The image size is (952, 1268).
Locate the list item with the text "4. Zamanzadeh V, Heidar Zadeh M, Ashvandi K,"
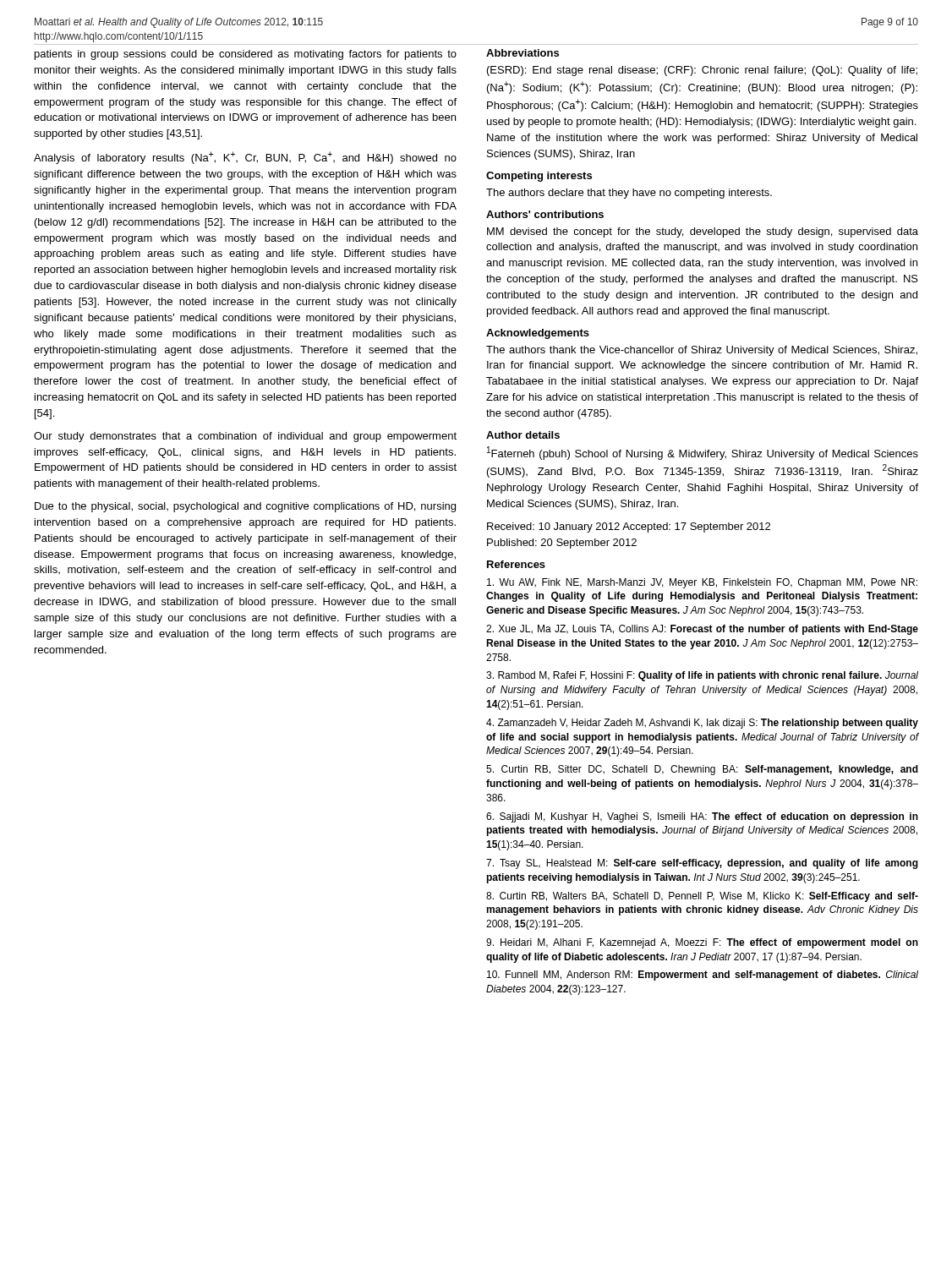coord(702,737)
